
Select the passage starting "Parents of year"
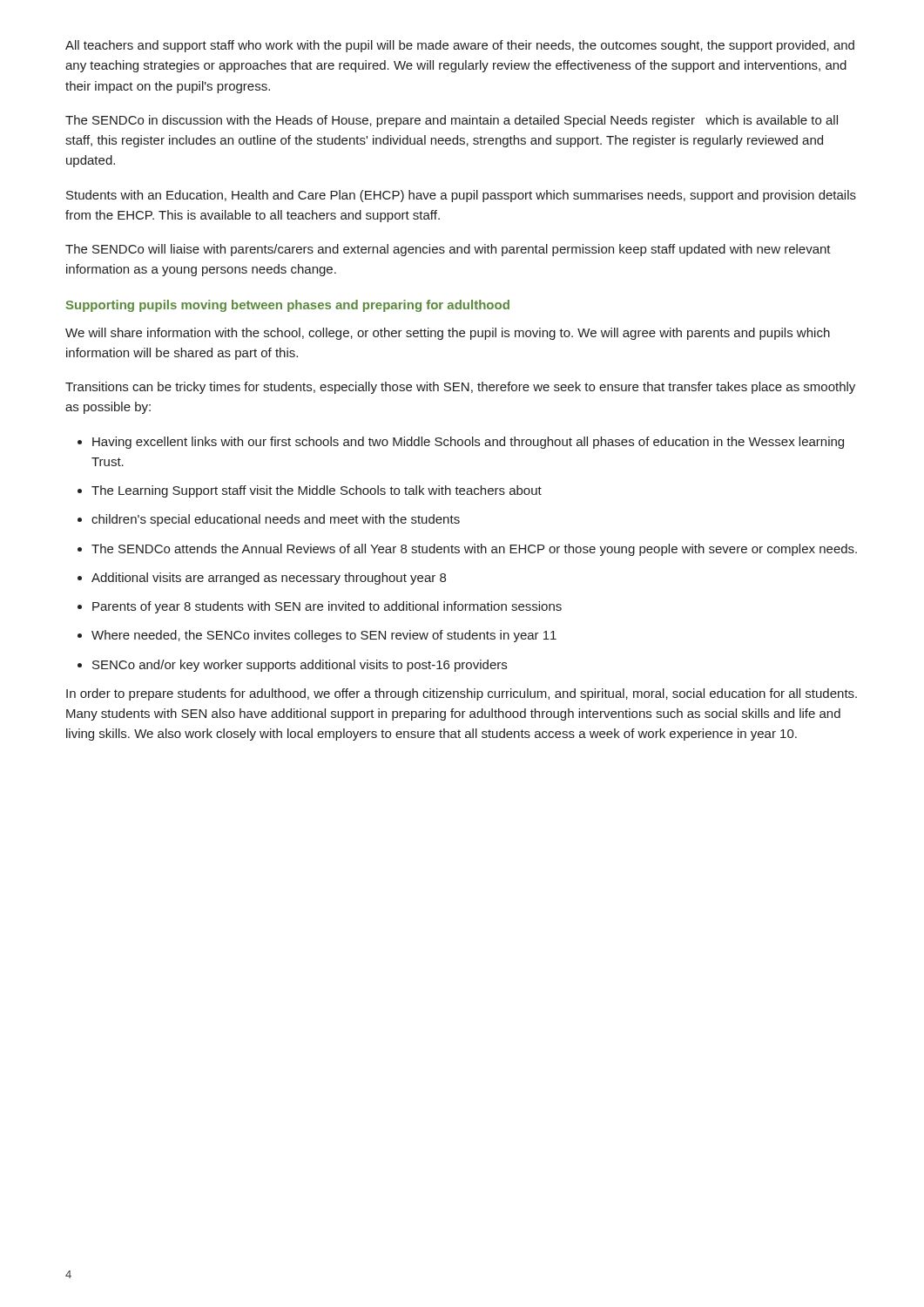[x=327, y=606]
